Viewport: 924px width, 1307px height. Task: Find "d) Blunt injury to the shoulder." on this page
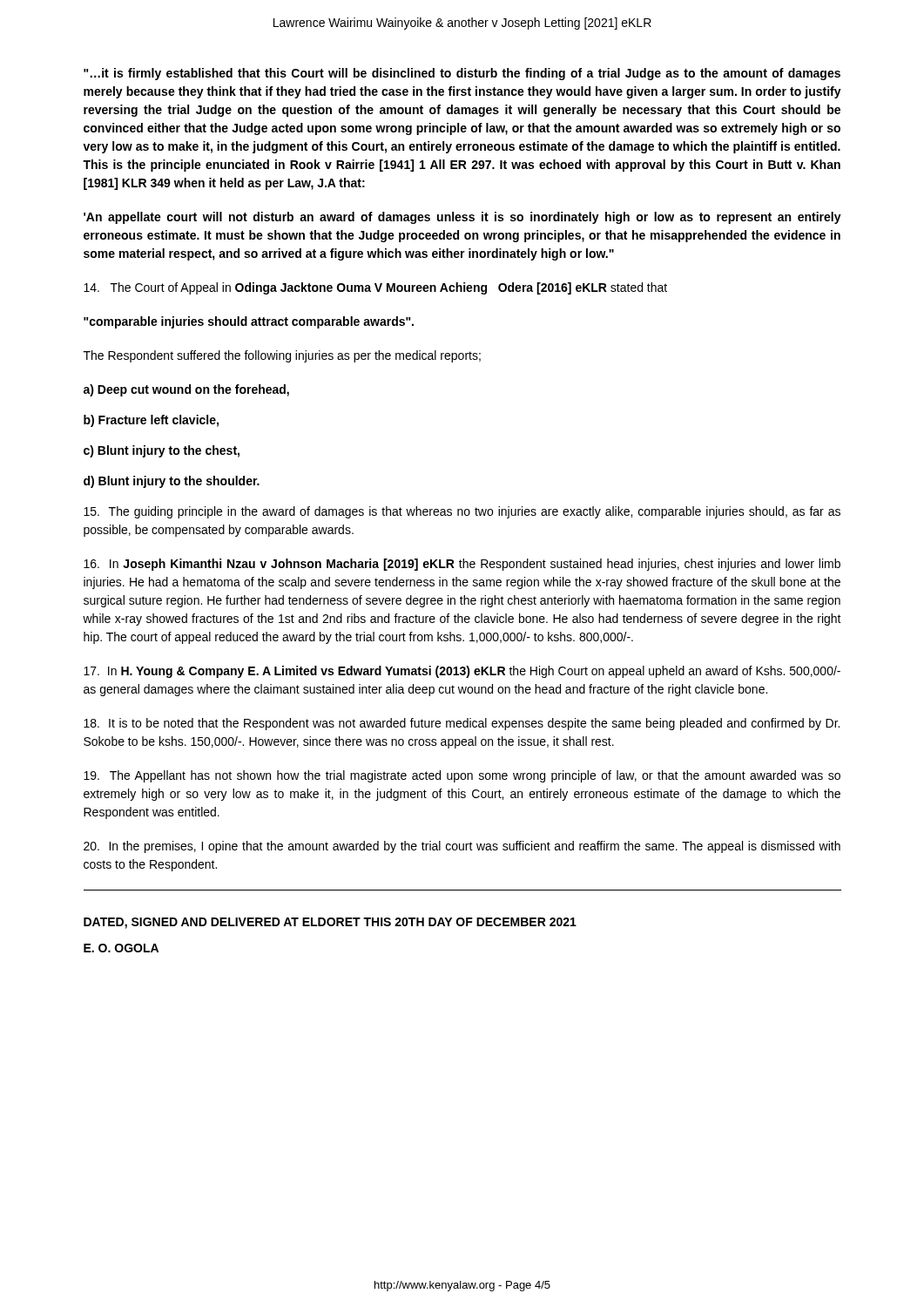[x=172, y=481]
